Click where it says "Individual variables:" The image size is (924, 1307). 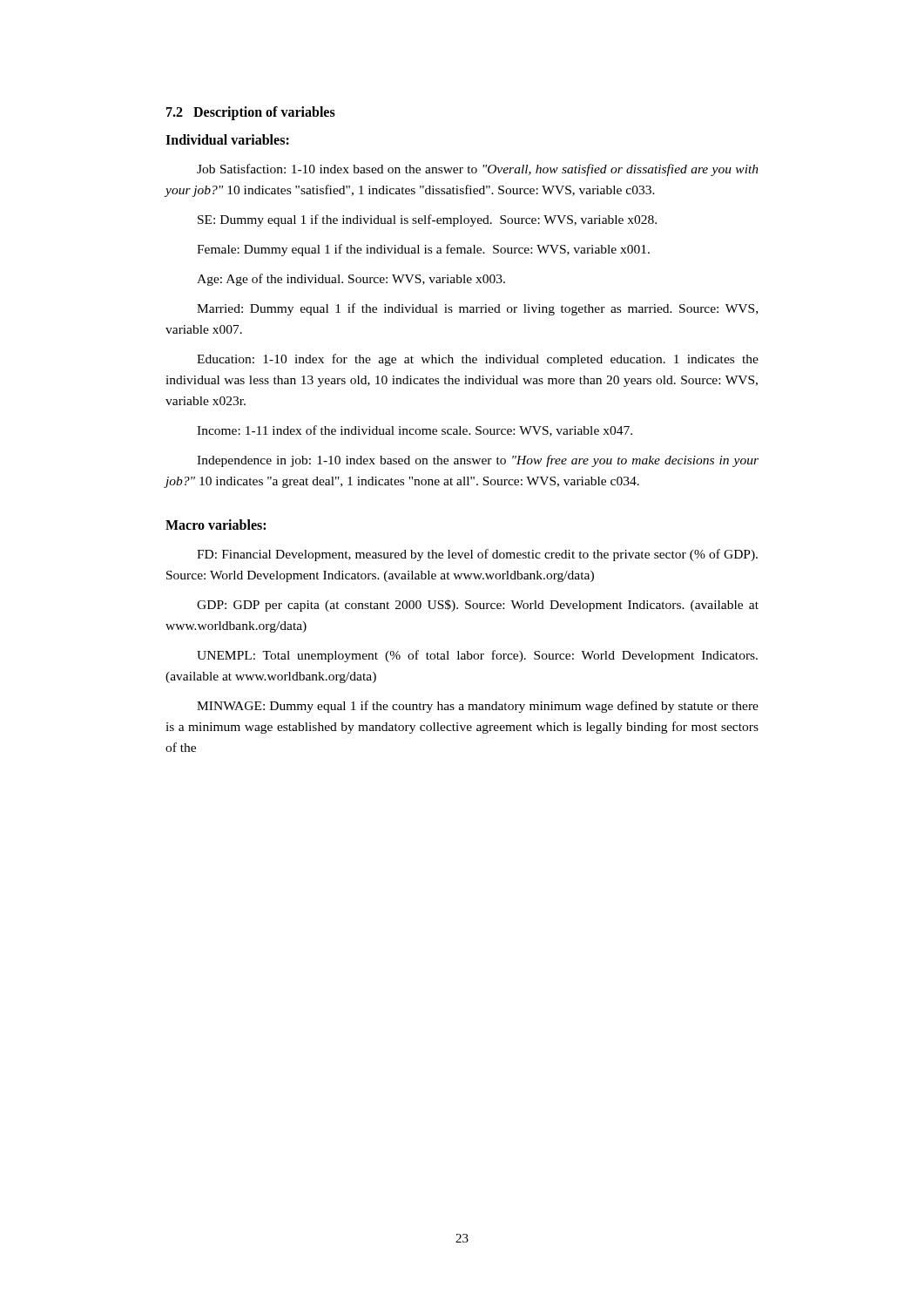click(x=228, y=140)
